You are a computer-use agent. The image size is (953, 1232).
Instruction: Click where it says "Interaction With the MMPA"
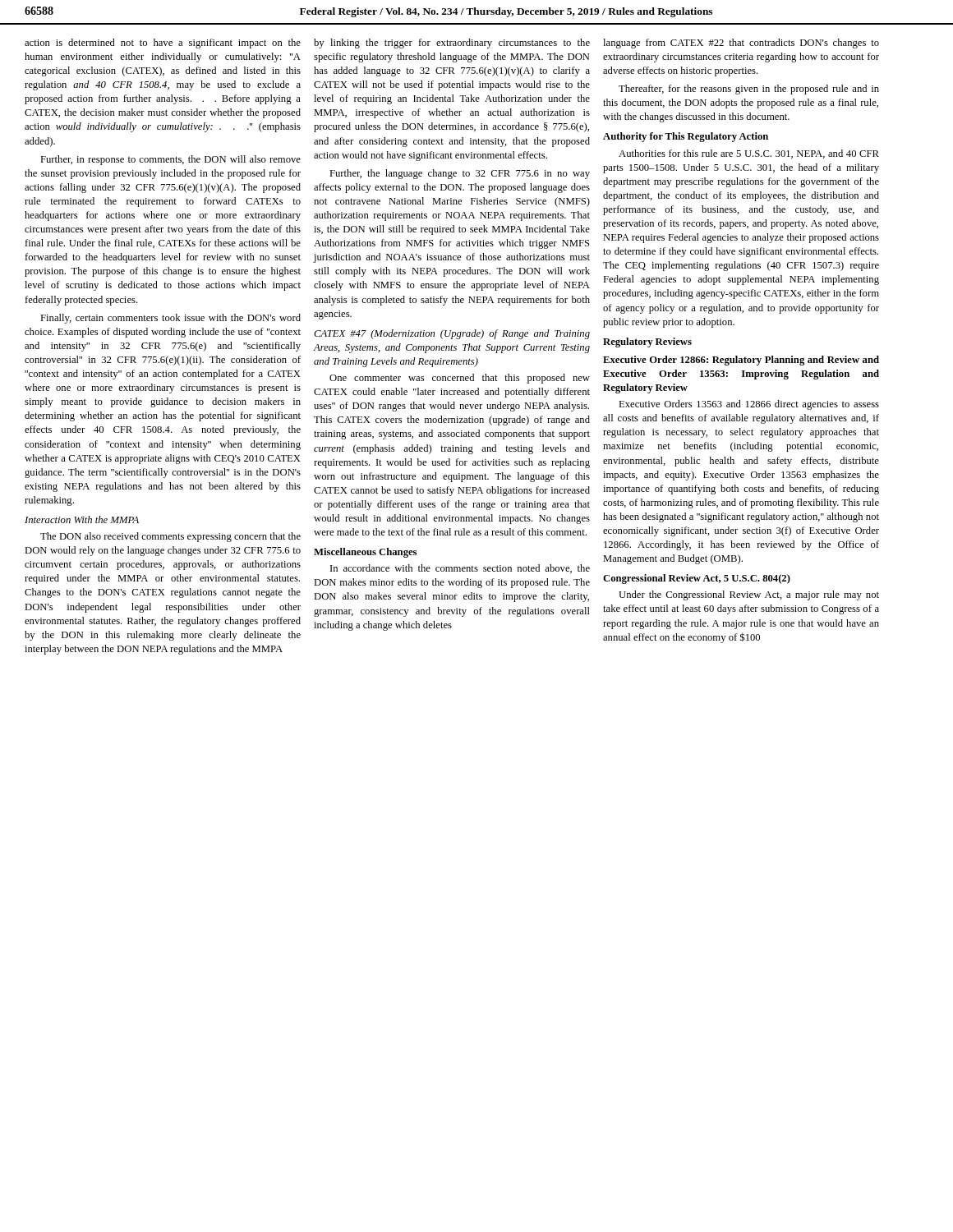82,519
